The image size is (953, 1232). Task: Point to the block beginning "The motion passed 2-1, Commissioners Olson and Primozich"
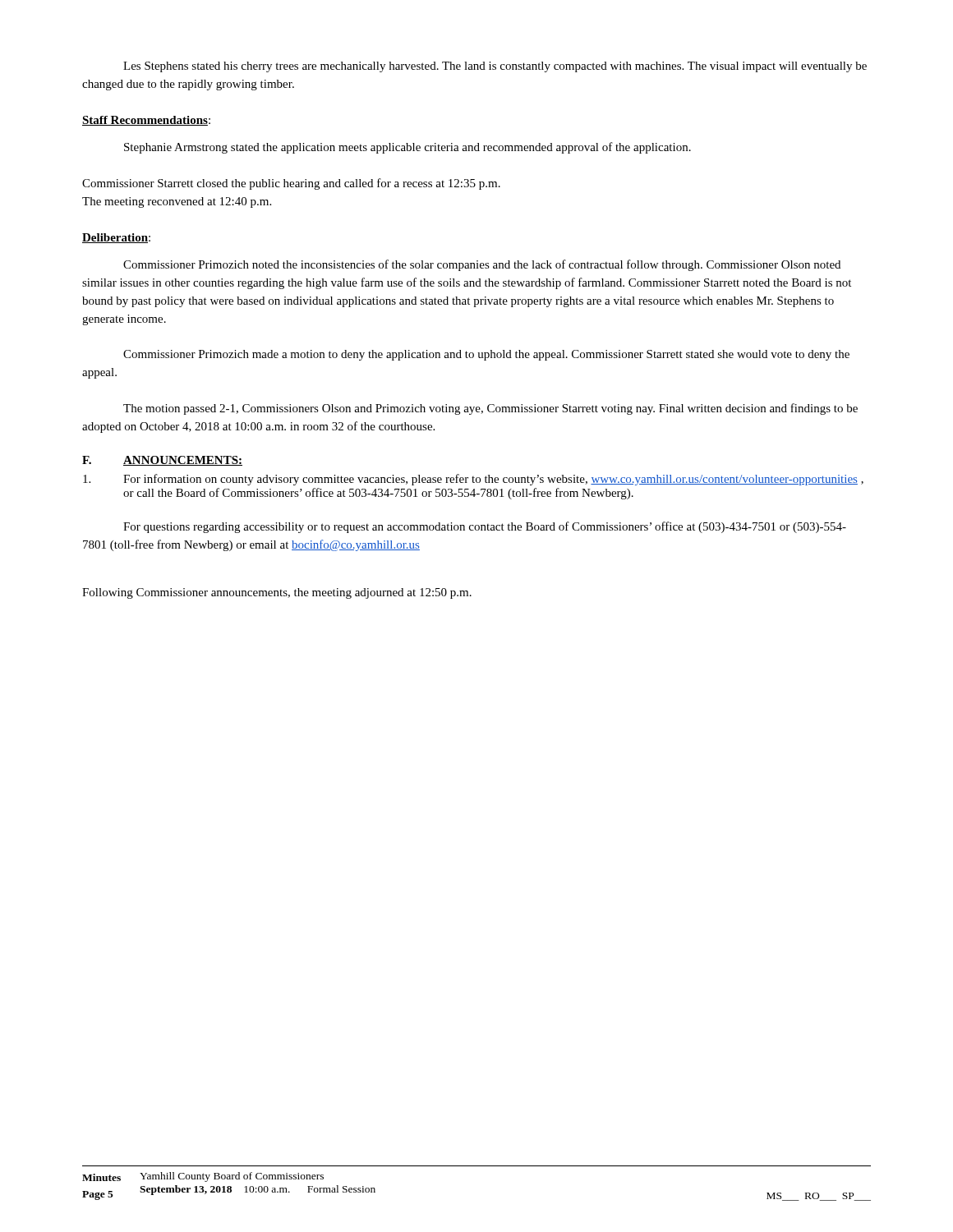coord(476,418)
